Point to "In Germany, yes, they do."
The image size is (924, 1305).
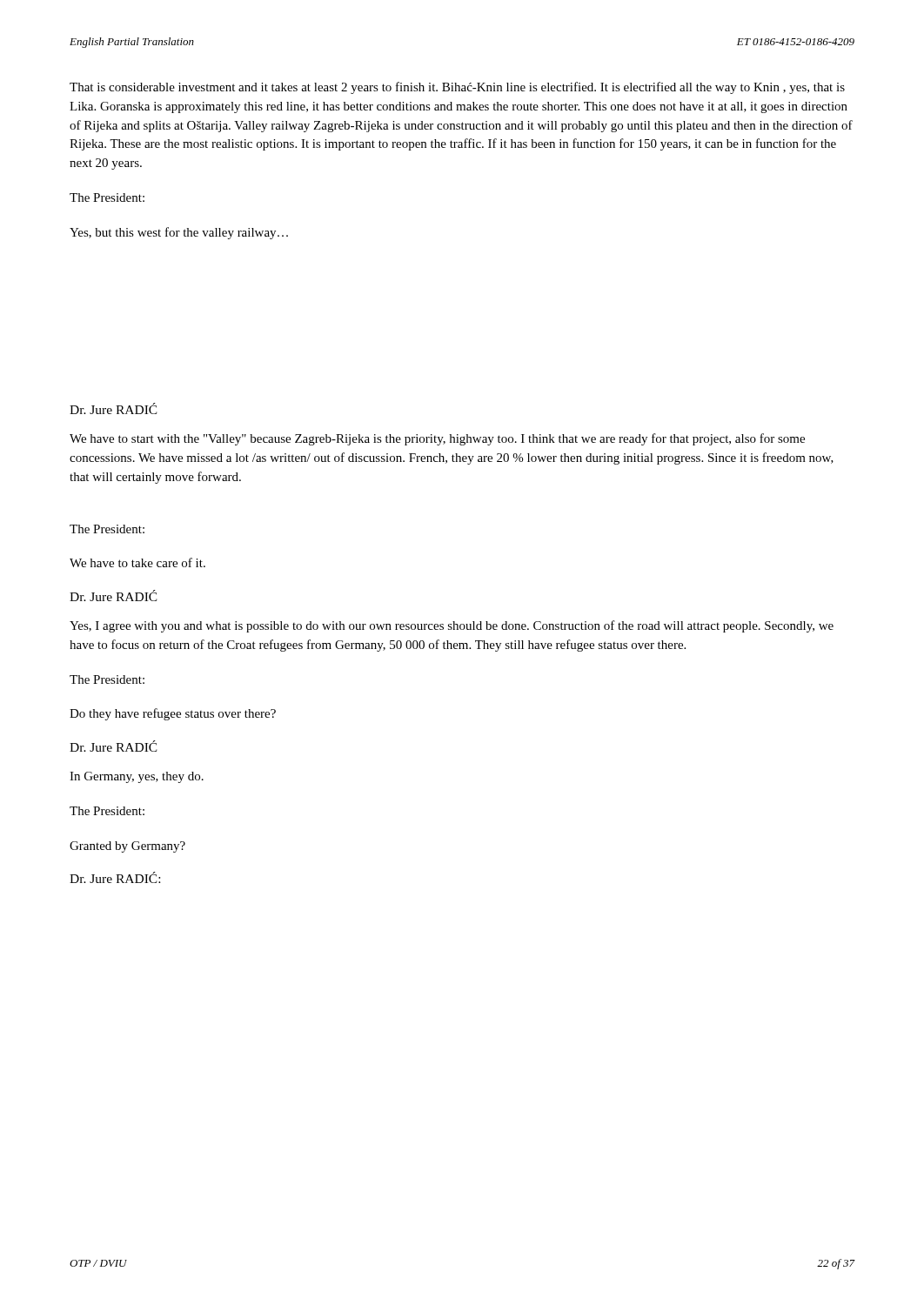[137, 776]
